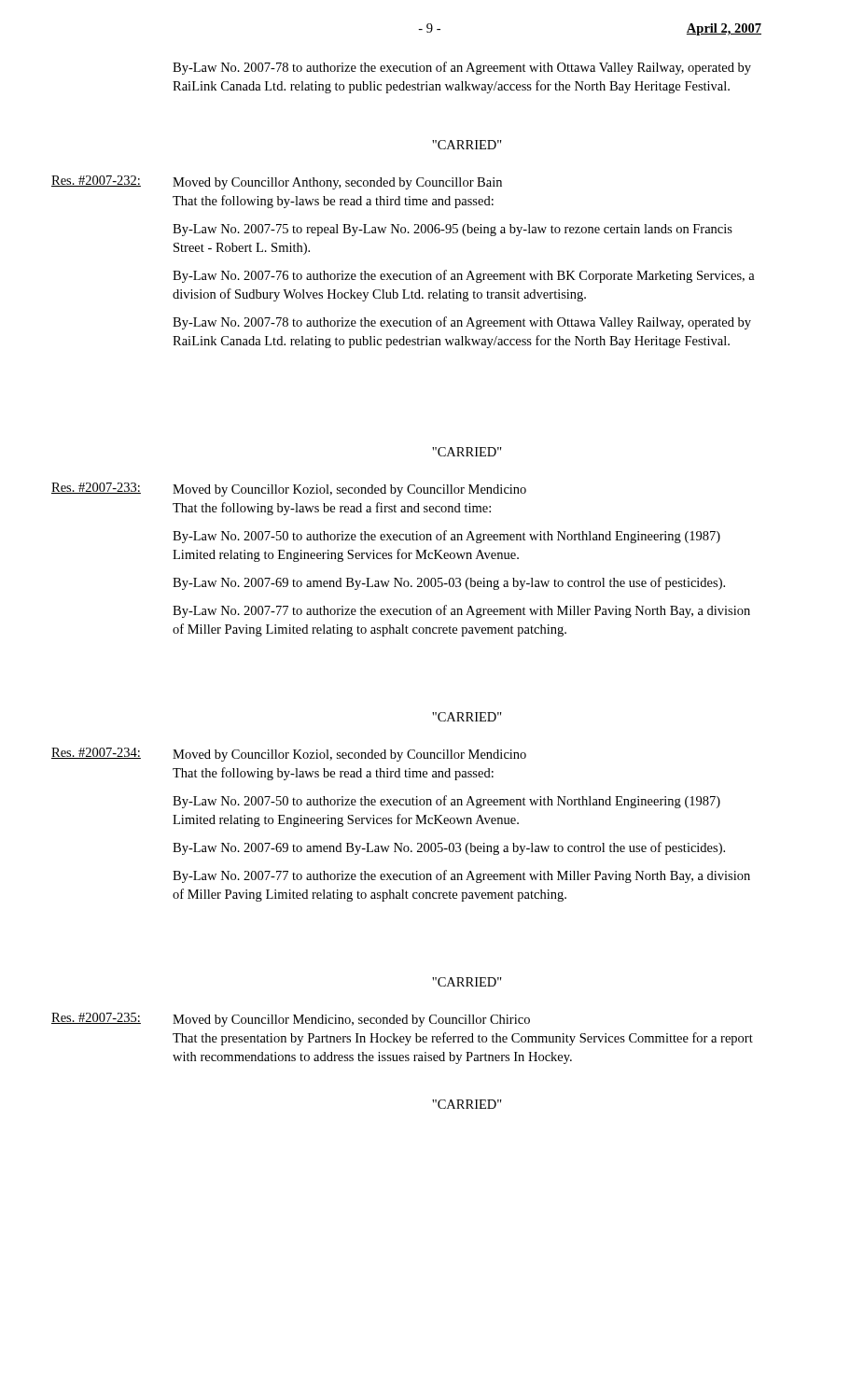Point to the region starting "By-Law No. 2007-78 to authorize the execution of"
Viewport: 850px width, 1400px height.
click(x=462, y=77)
